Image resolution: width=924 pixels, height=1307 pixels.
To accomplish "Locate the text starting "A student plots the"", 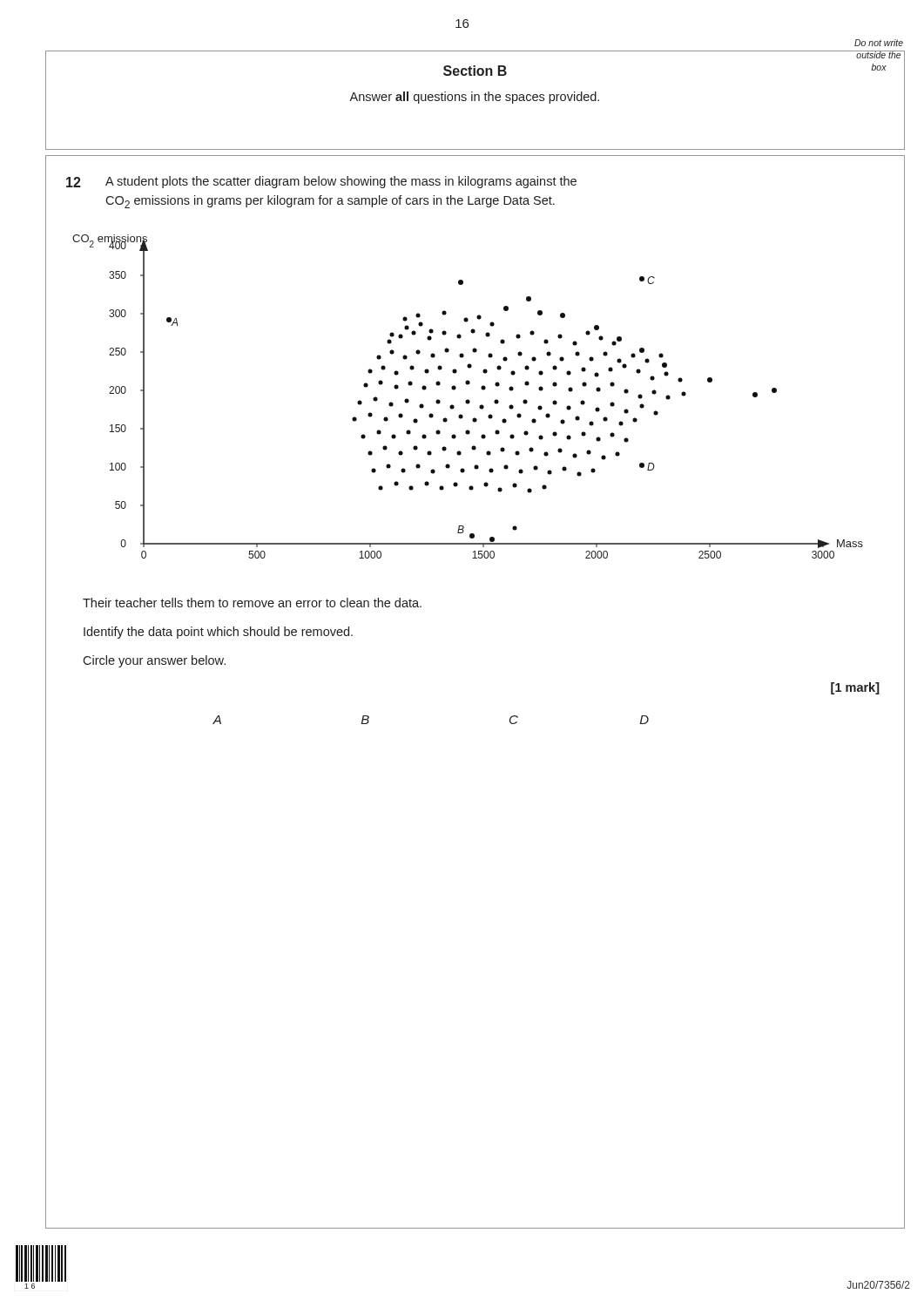I will pos(341,193).
